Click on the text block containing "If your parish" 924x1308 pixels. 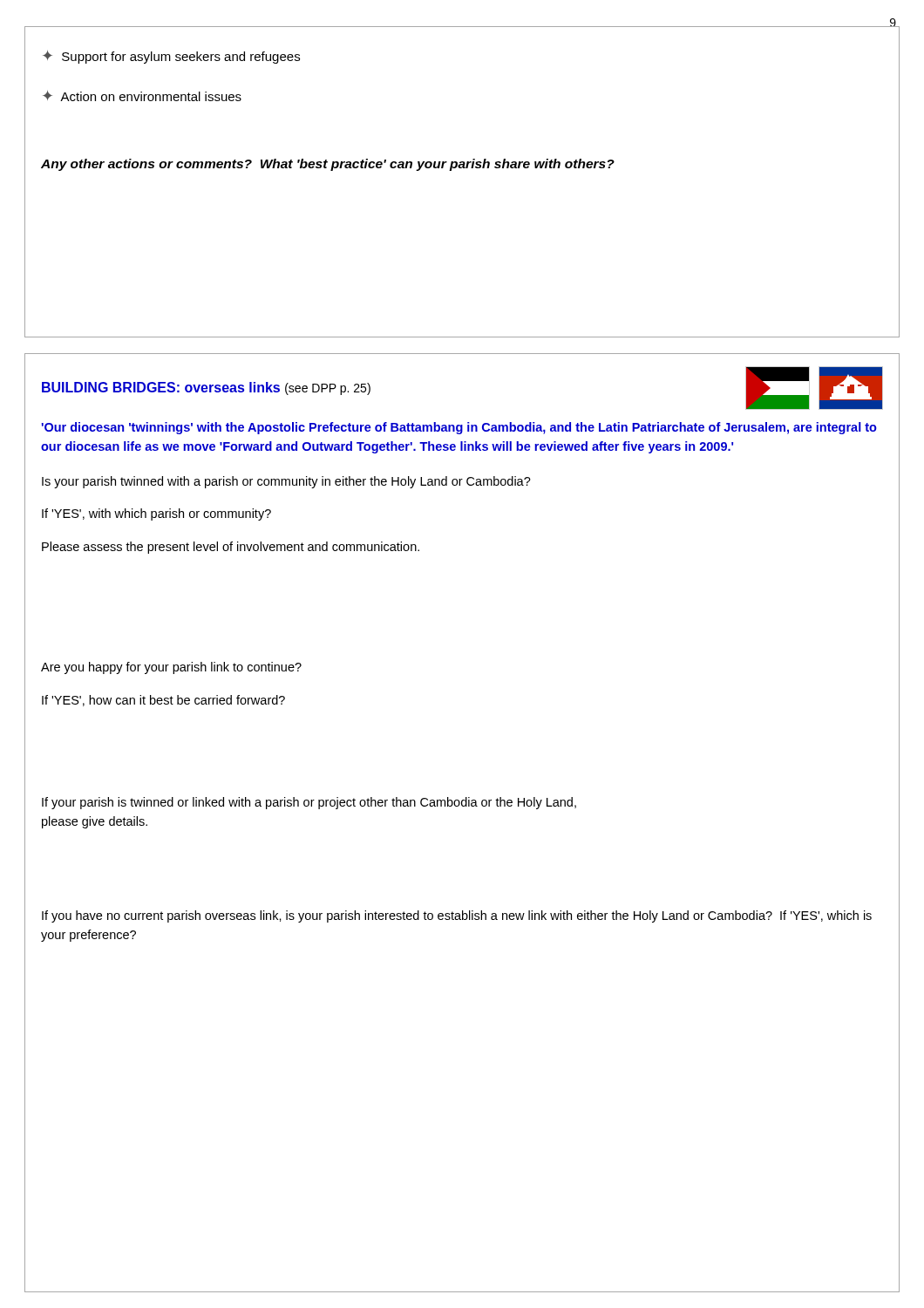[309, 812]
